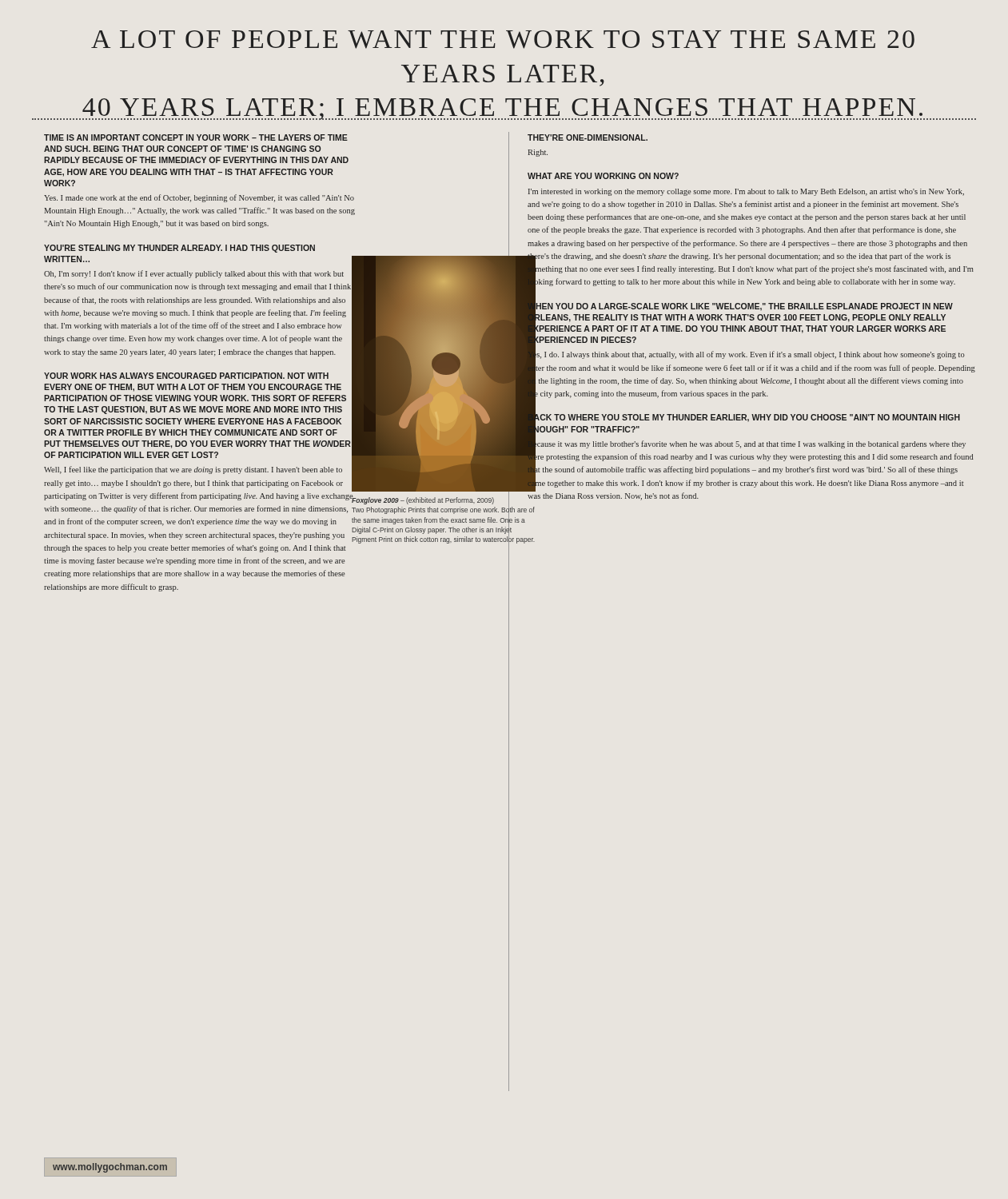Find the text starting "WHAT ARE YOU WORKING ON NOW? I'm interested"

tap(751, 230)
